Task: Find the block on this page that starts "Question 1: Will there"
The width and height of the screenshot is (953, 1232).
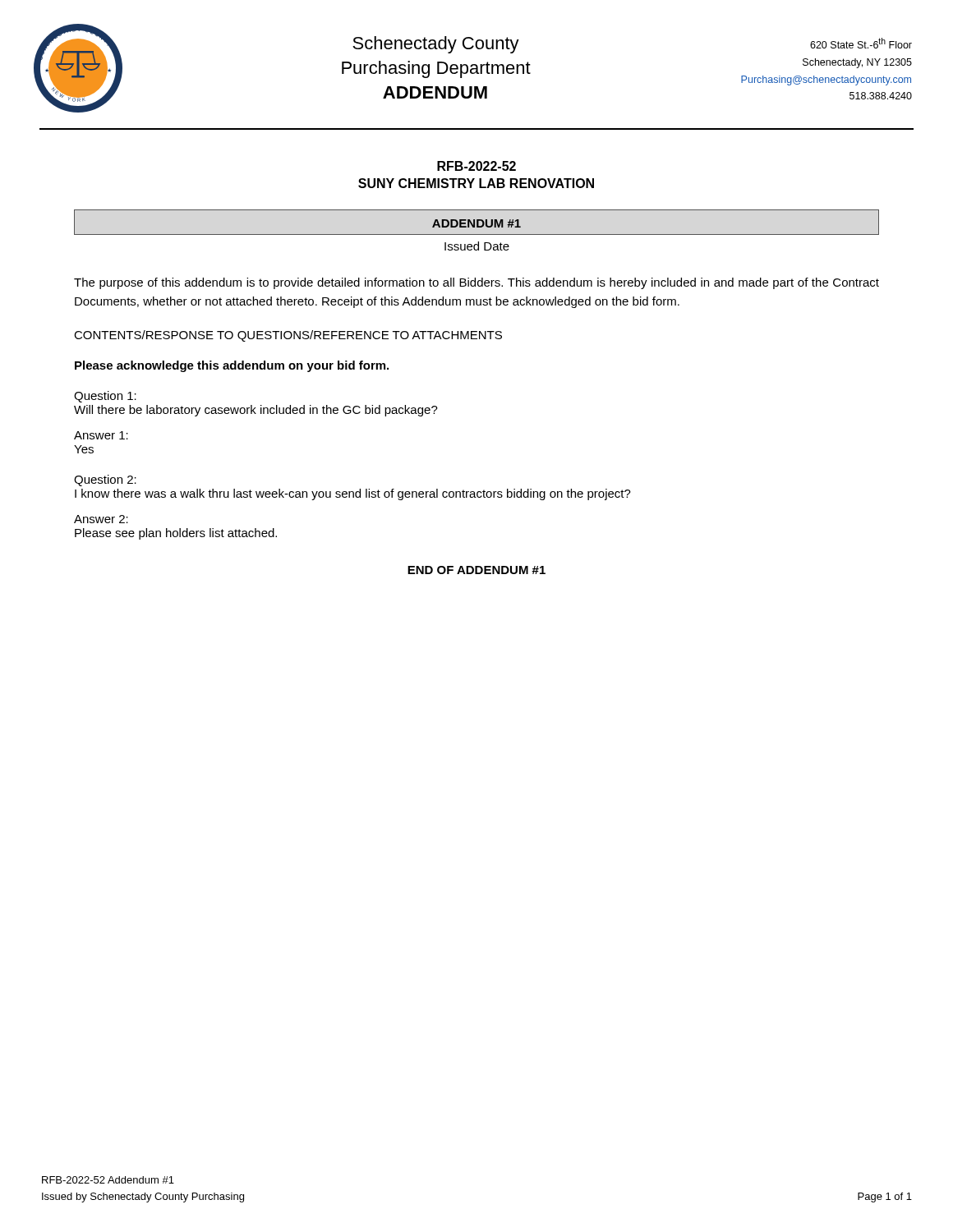Action: [x=256, y=402]
